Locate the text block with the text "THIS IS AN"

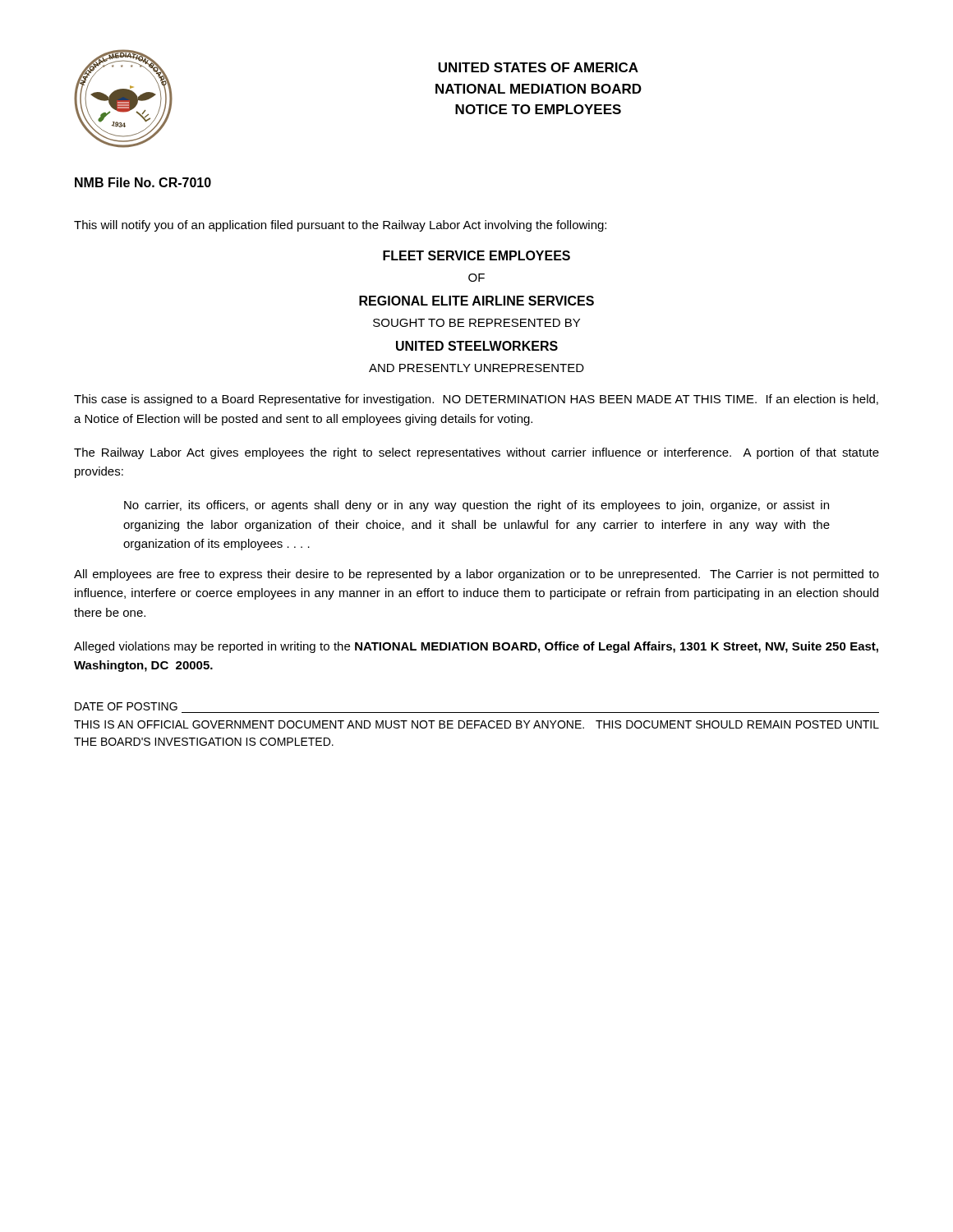click(x=476, y=733)
